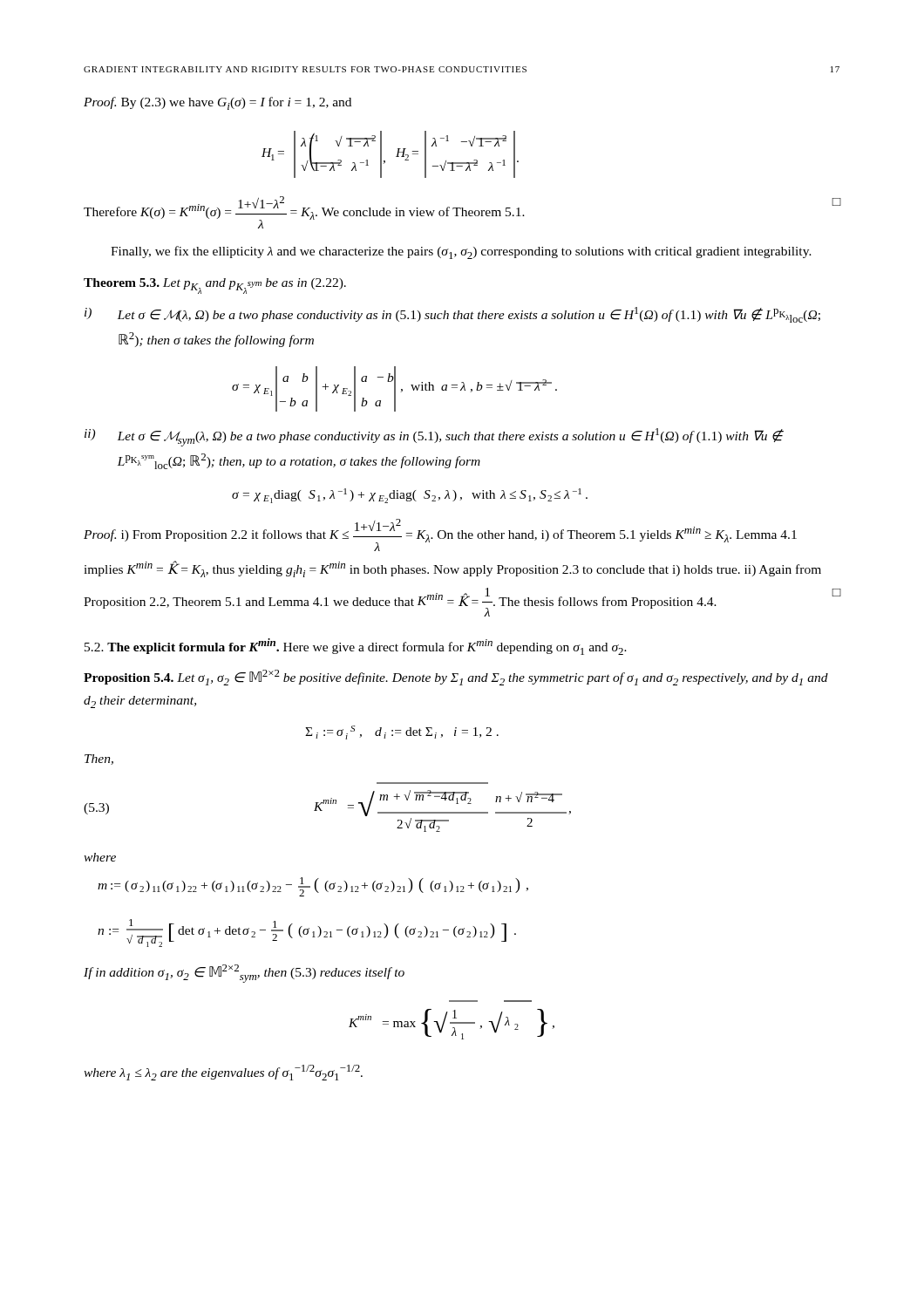Find the block on this page that starts "i) Let σ ∈ 𝓜(λ, Ω) be"
924x1308 pixels.
tap(452, 315)
